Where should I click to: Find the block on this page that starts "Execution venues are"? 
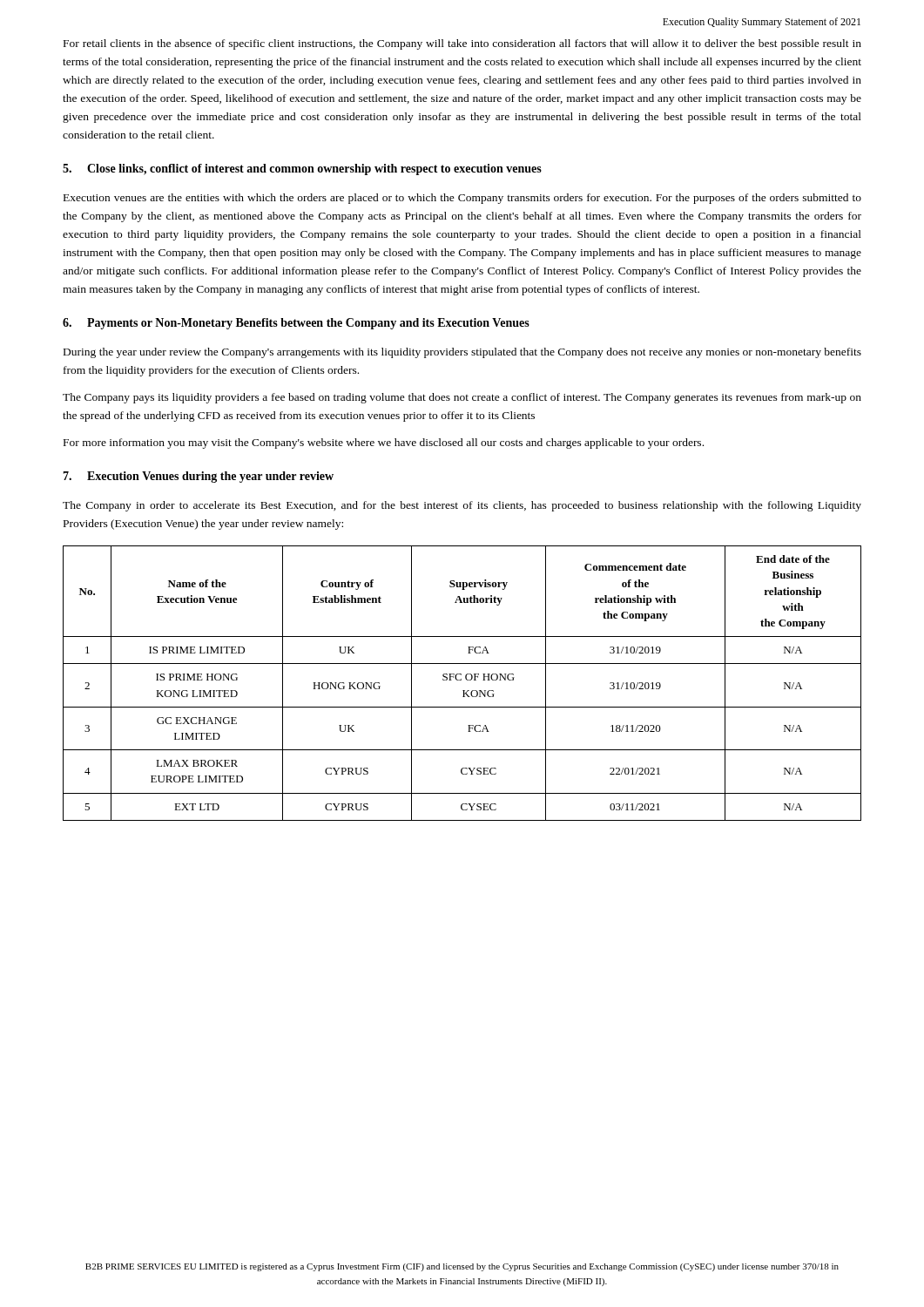(462, 244)
